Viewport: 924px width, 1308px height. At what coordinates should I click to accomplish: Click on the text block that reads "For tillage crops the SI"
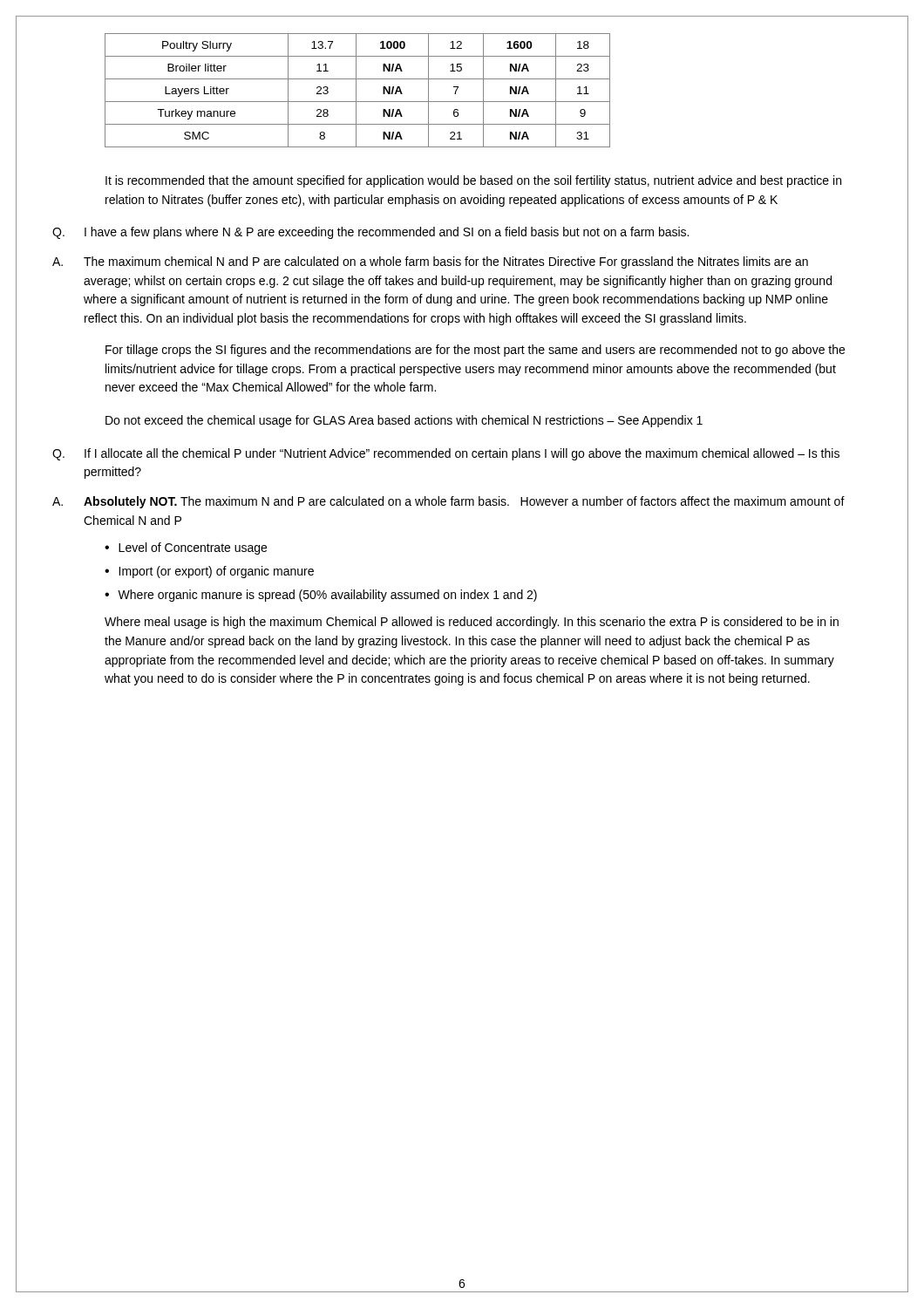pyautogui.click(x=475, y=368)
